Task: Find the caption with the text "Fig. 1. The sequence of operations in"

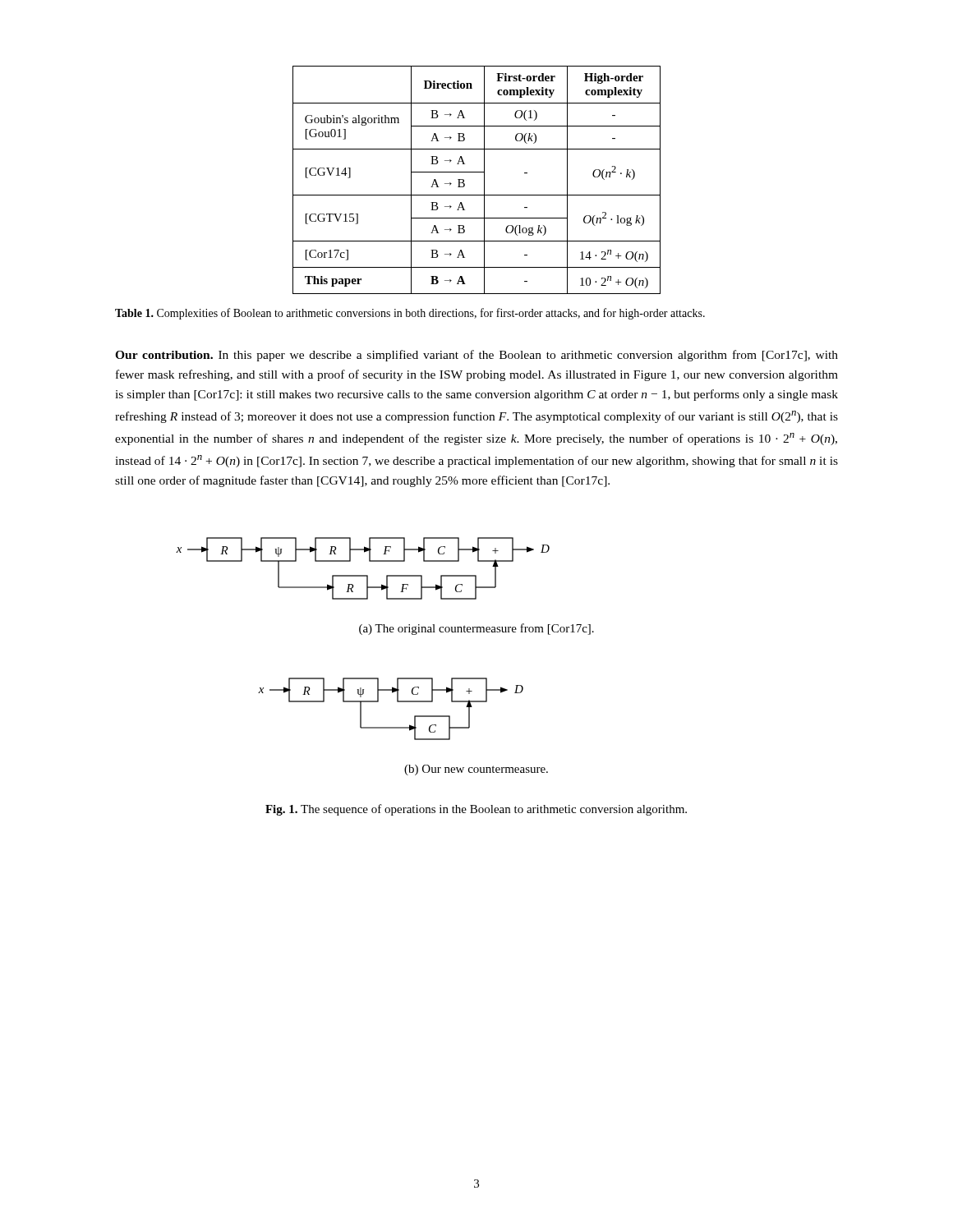Action: pos(476,809)
